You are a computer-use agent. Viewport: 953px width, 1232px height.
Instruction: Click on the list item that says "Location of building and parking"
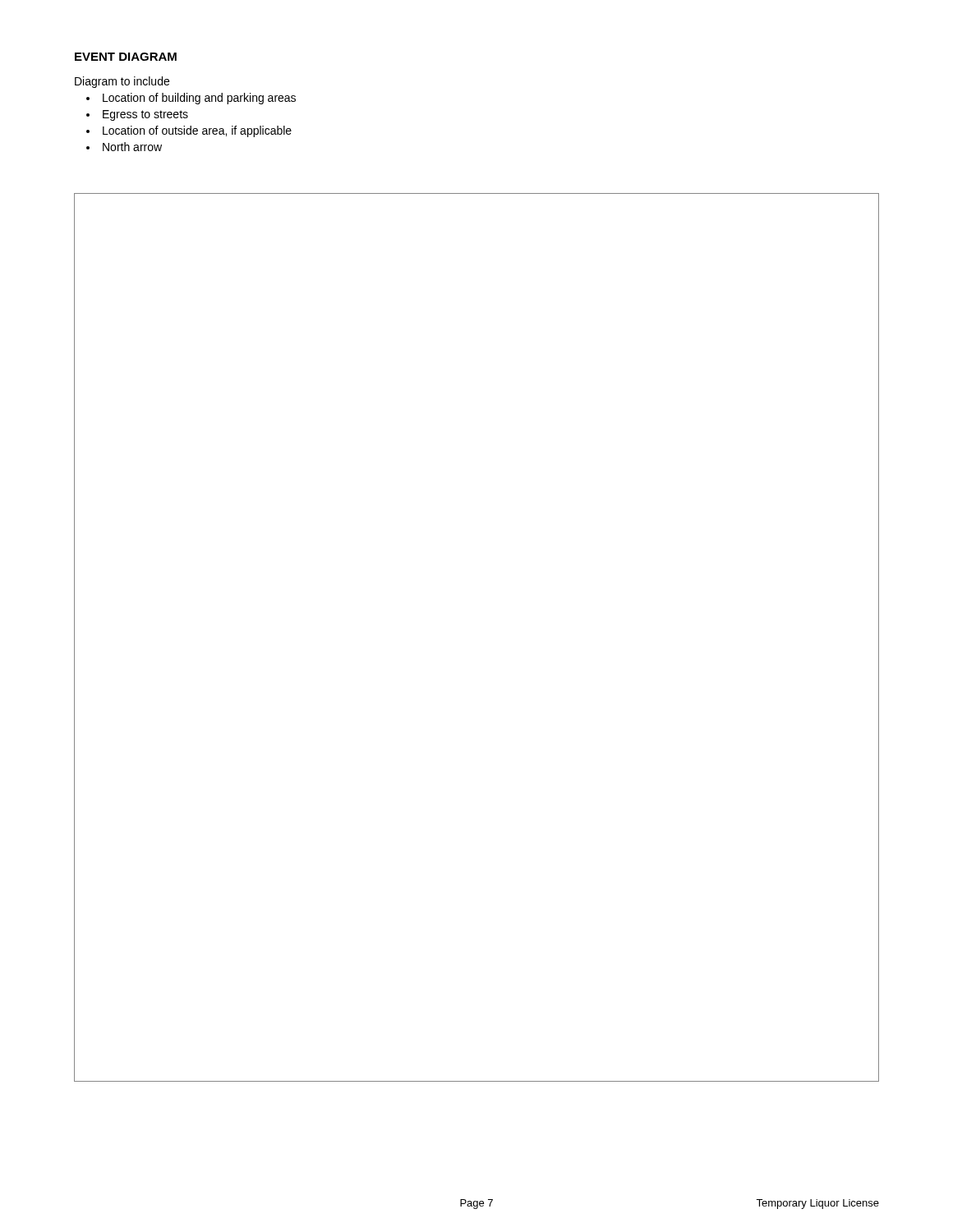tap(199, 98)
